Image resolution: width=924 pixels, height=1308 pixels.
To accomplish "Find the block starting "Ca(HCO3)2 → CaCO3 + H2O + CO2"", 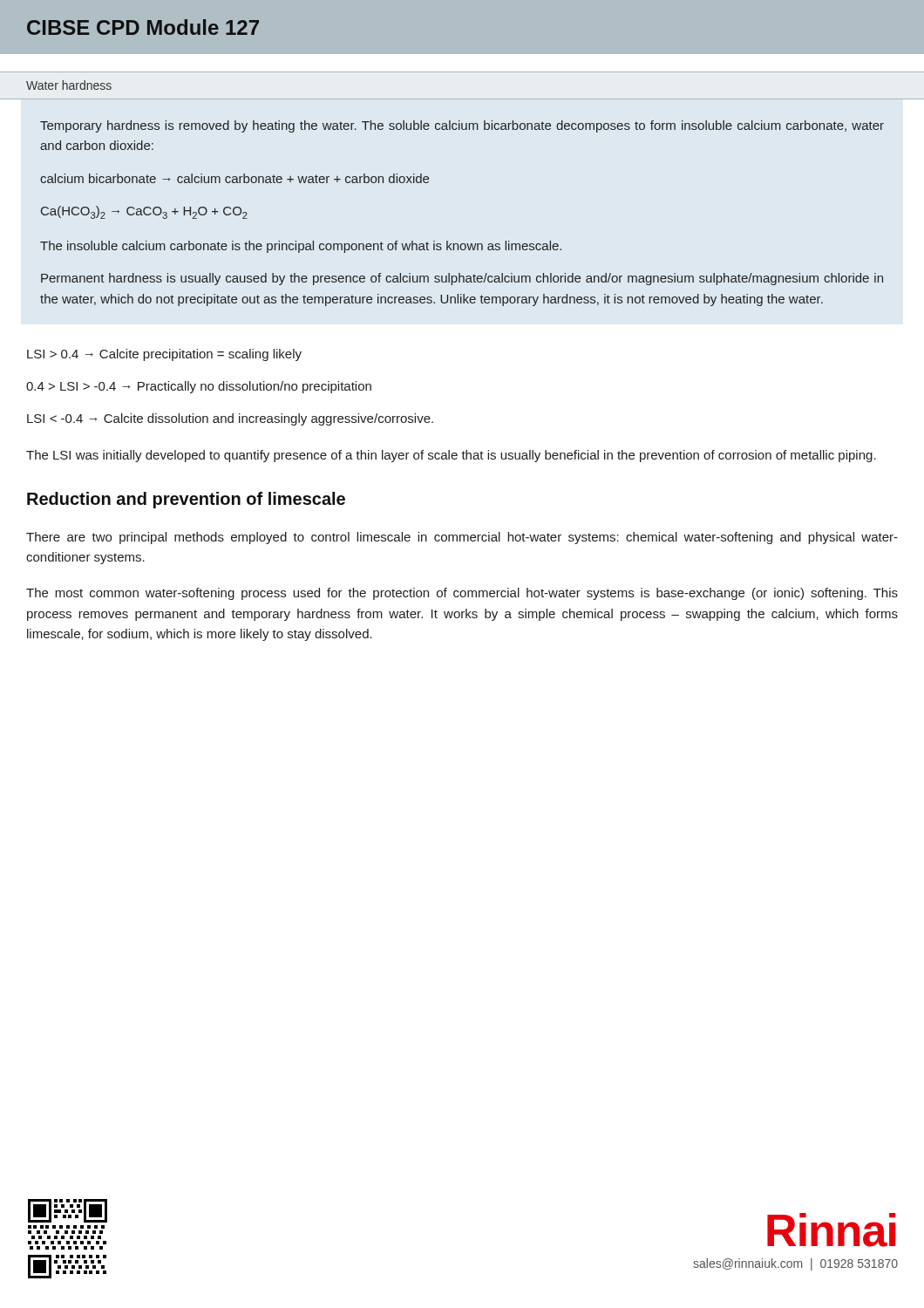I will coord(144,212).
